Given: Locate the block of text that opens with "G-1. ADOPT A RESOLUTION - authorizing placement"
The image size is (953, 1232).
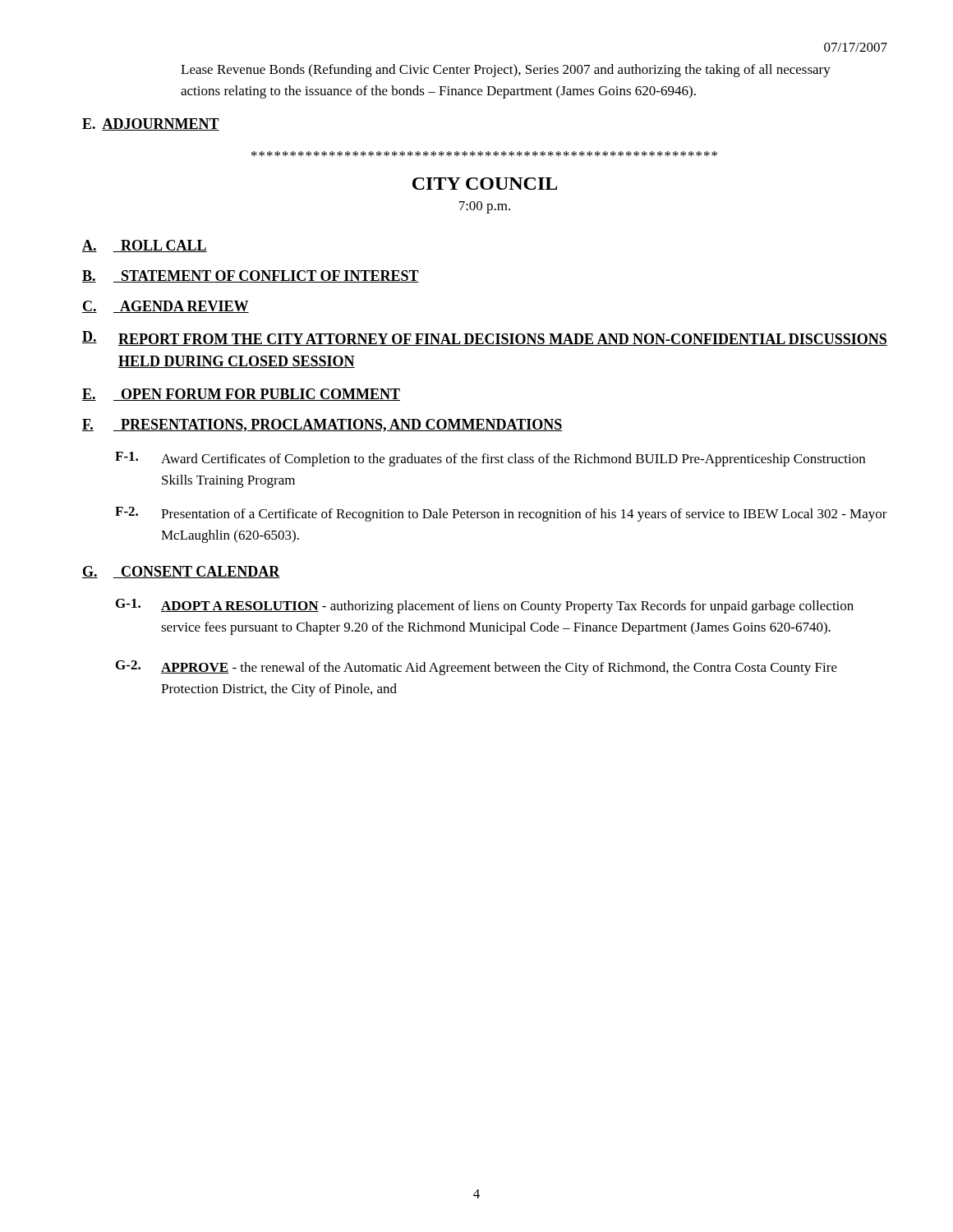Looking at the screenshot, I should tap(501, 616).
